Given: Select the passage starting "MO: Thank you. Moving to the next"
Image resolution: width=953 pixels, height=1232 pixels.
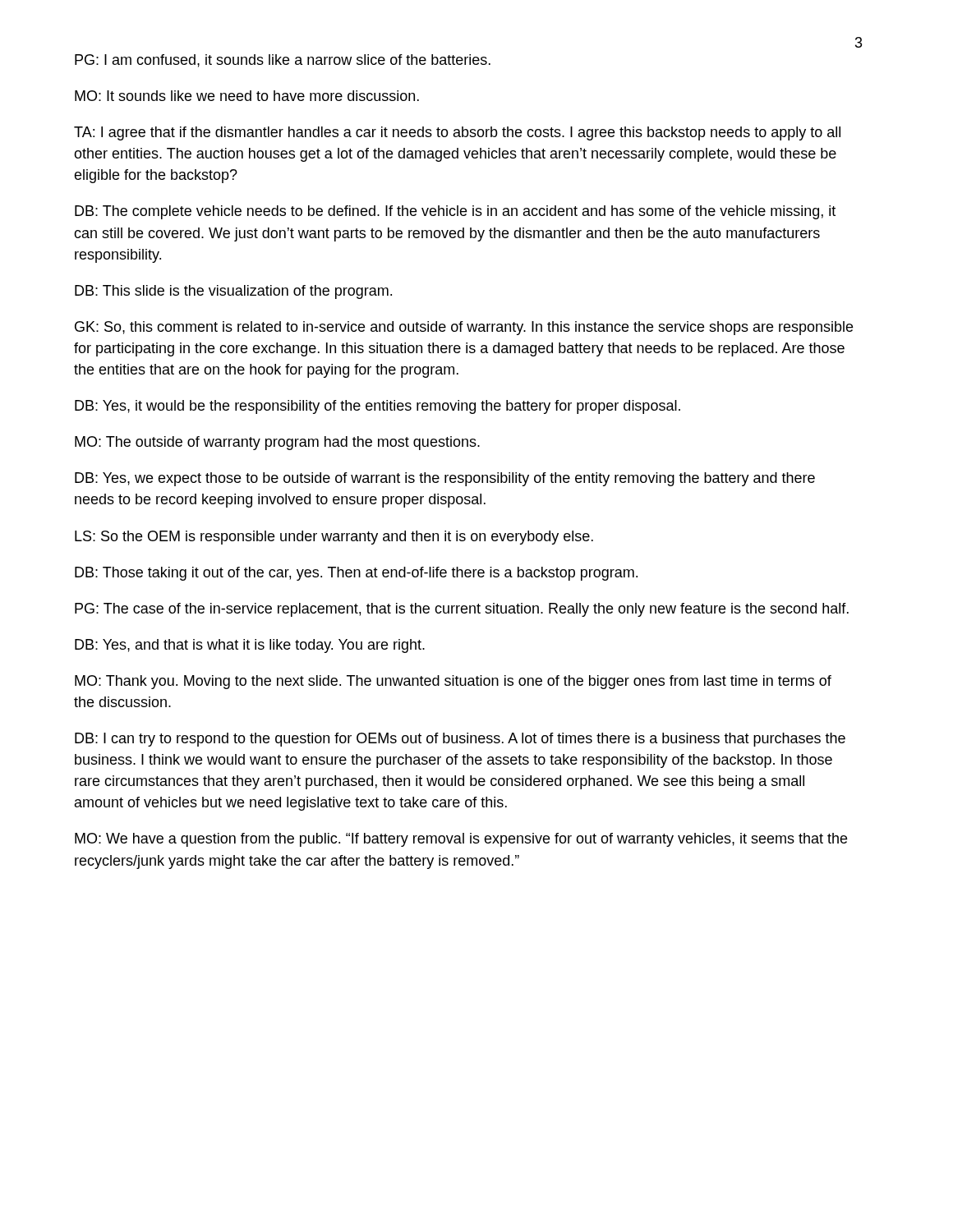Looking at the screenshot, I should click(453, 691).
